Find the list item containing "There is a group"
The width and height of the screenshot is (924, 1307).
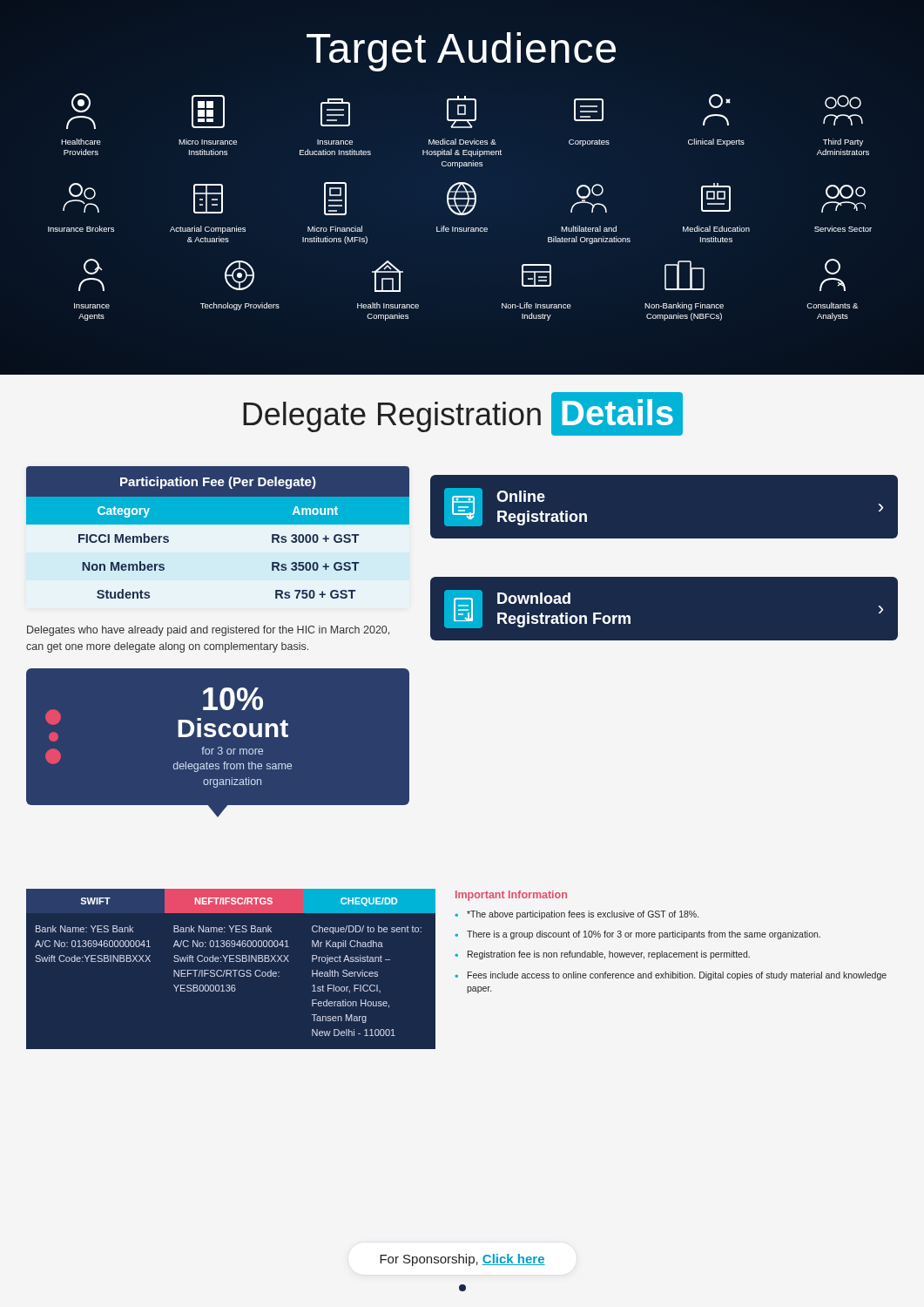pos(644,934)
